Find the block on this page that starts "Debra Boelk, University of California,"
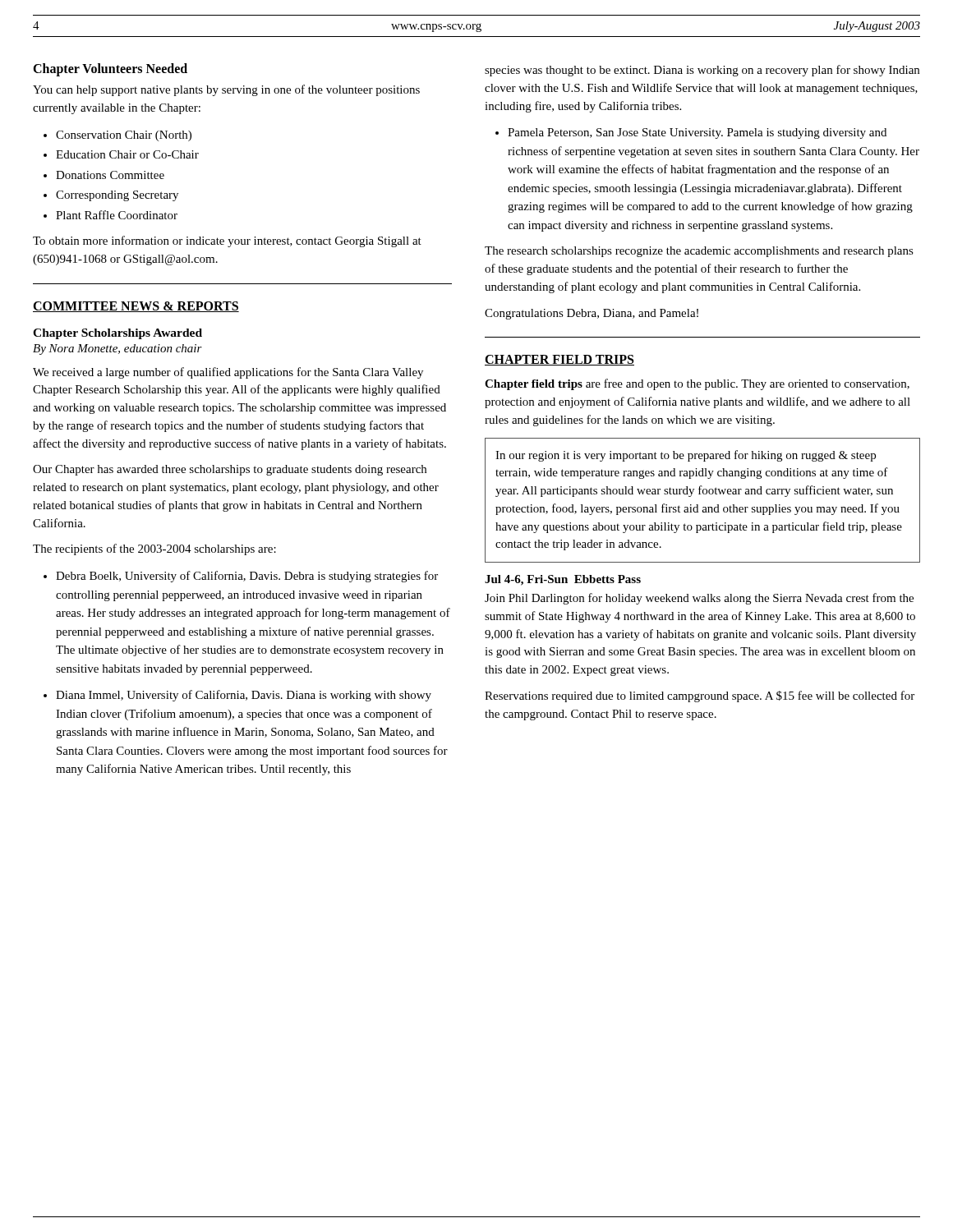953x1232 pixels. click(x=253, y=622)
